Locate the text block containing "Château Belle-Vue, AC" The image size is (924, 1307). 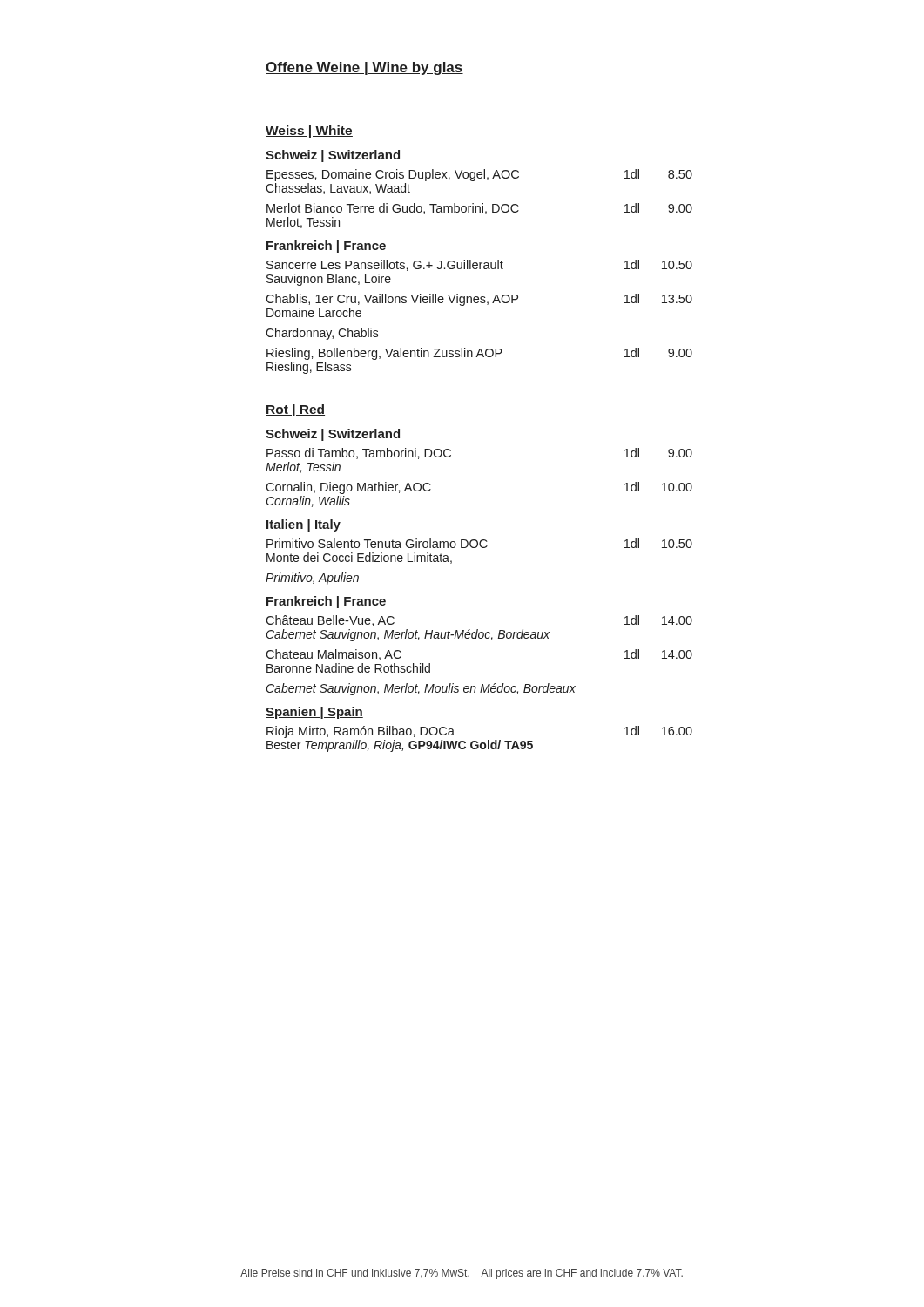479,627
